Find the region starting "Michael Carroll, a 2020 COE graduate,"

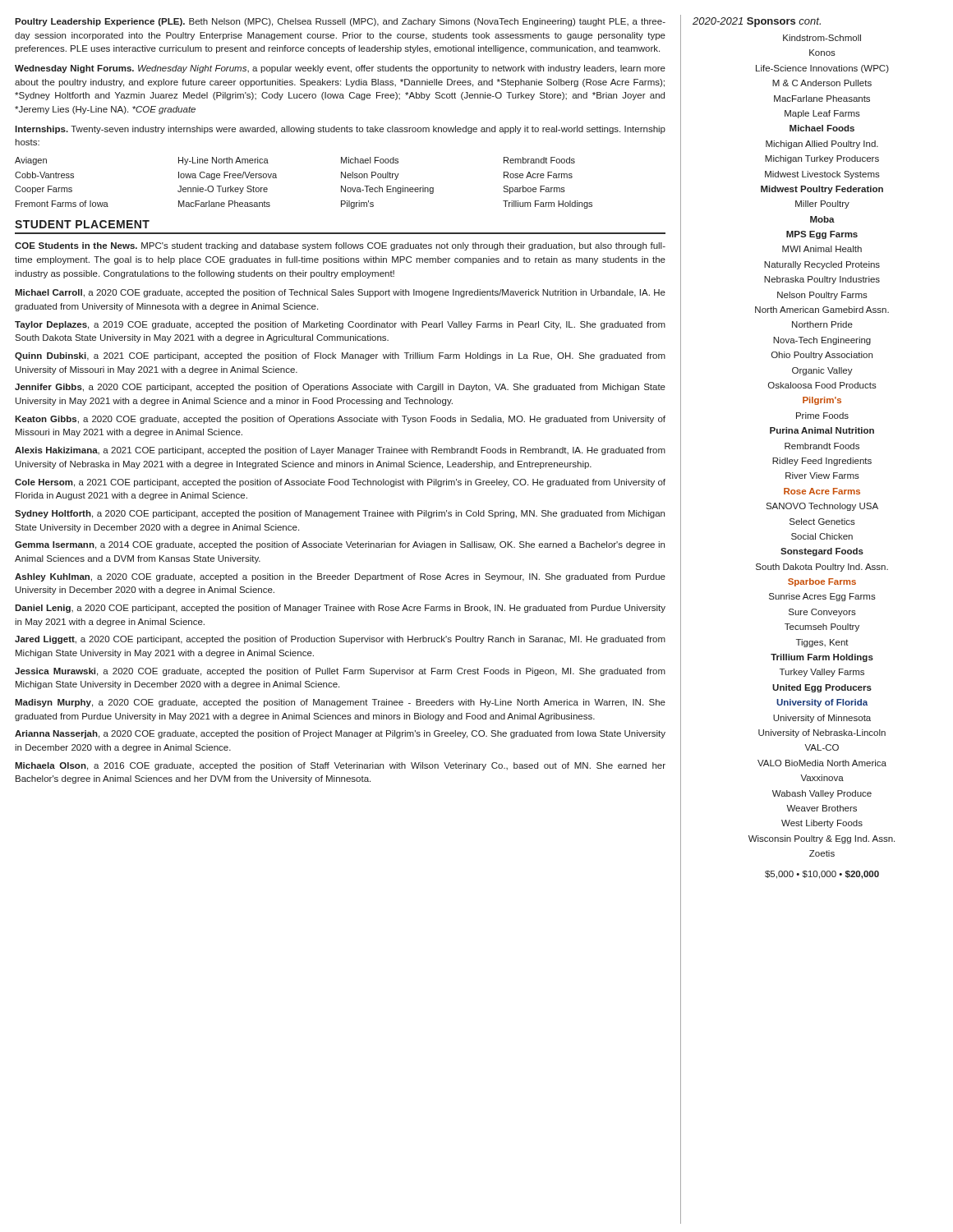(340, 300)
